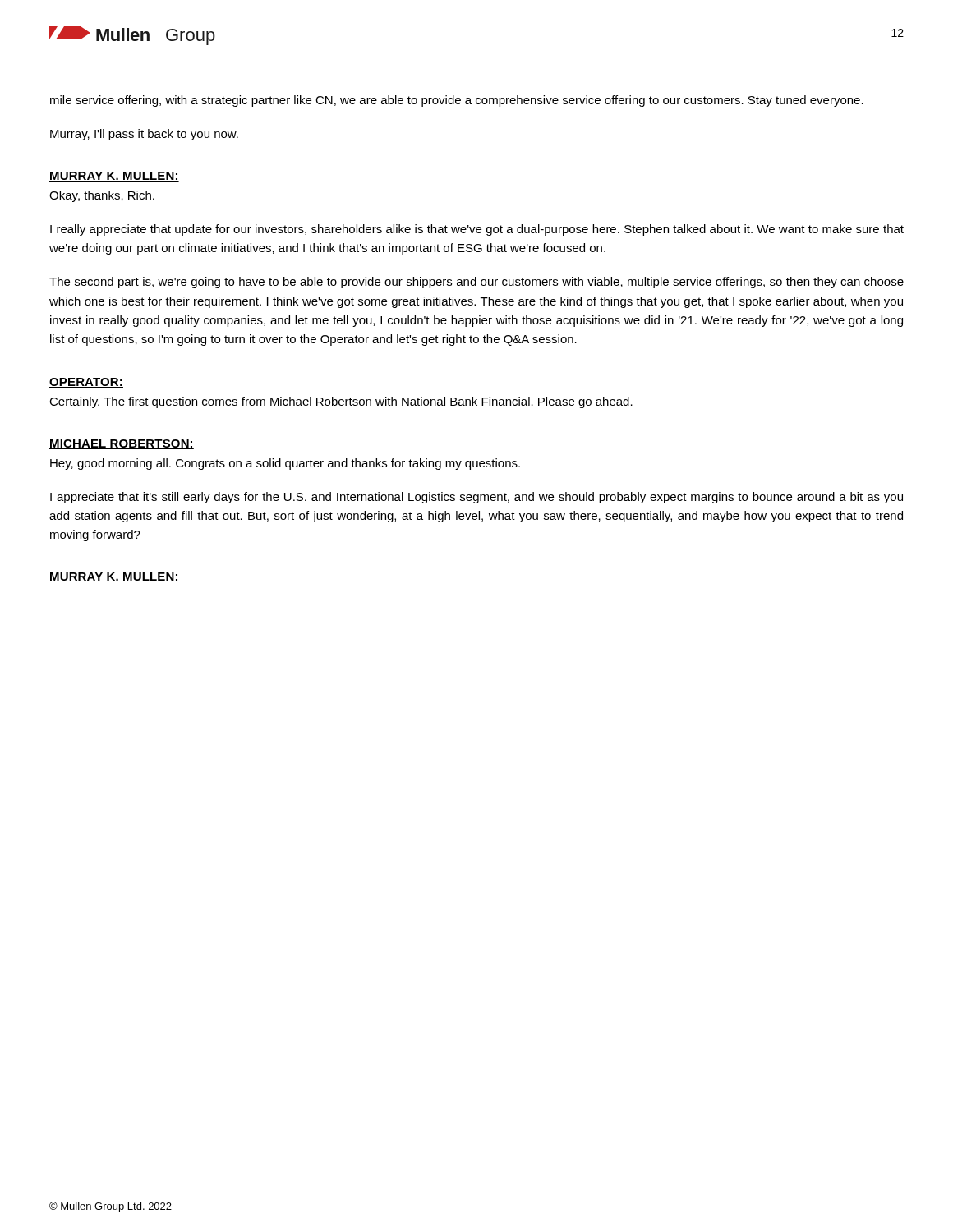This screenshot has height=1232, width=953.
Task: Click the passage that begins "Hey, good morning all. Congrats"
Action: coord(476,463)
